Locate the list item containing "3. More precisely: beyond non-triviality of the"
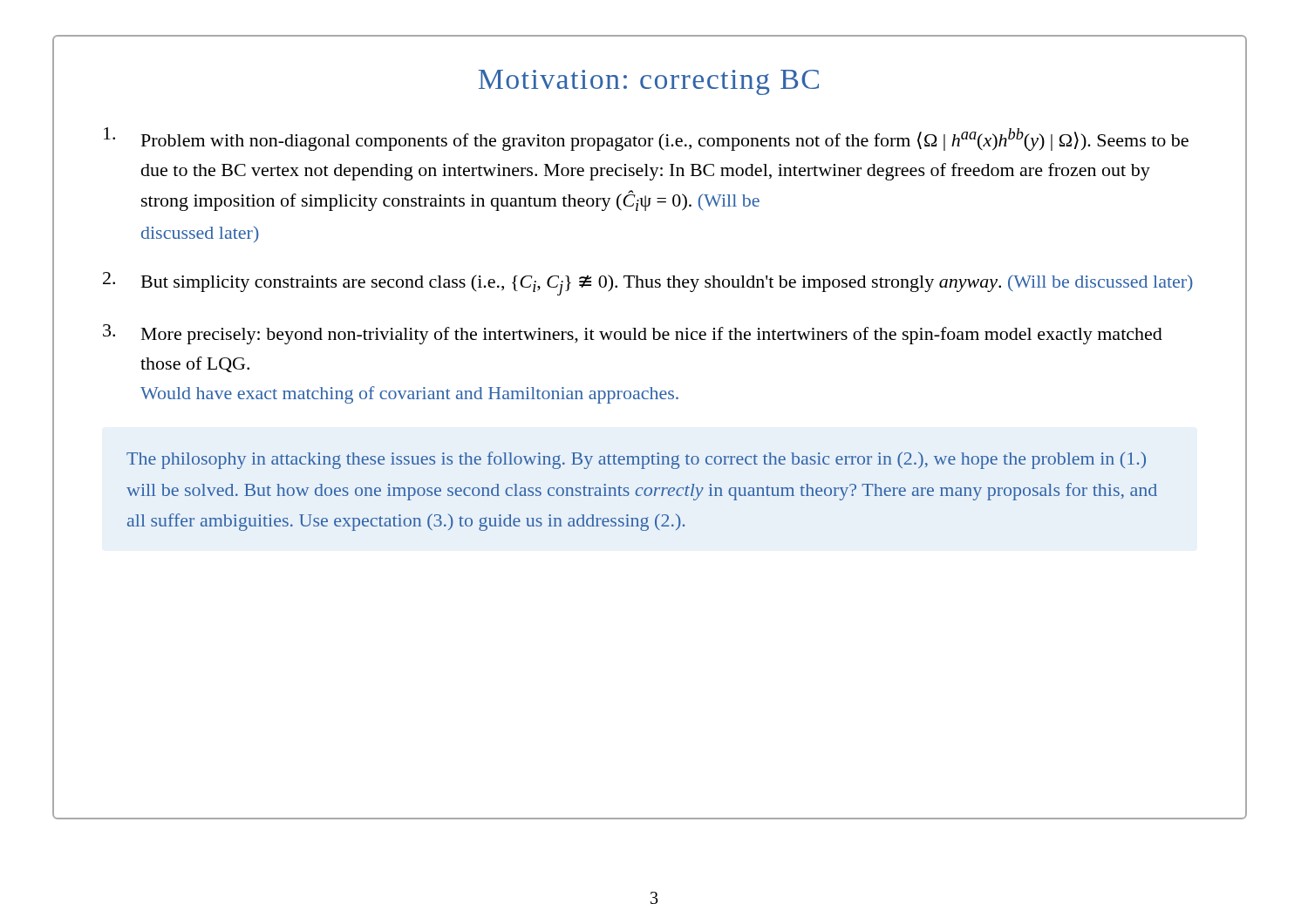Image resolution: width=1308 pixels, height=924 pixels. pyautogui.click(x=633, y=334)
